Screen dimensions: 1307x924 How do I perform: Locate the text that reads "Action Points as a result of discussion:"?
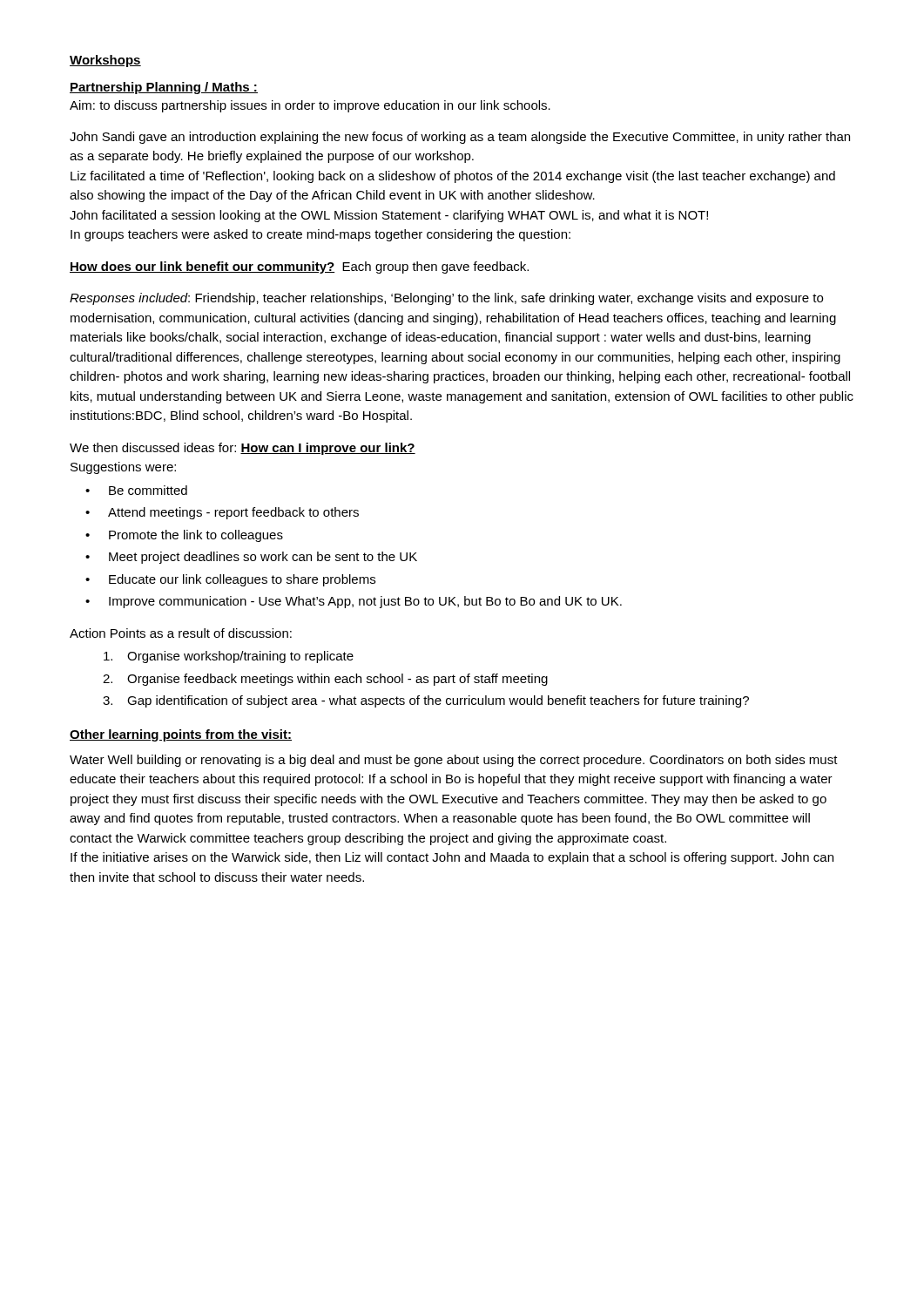click(x=181, y=633)
